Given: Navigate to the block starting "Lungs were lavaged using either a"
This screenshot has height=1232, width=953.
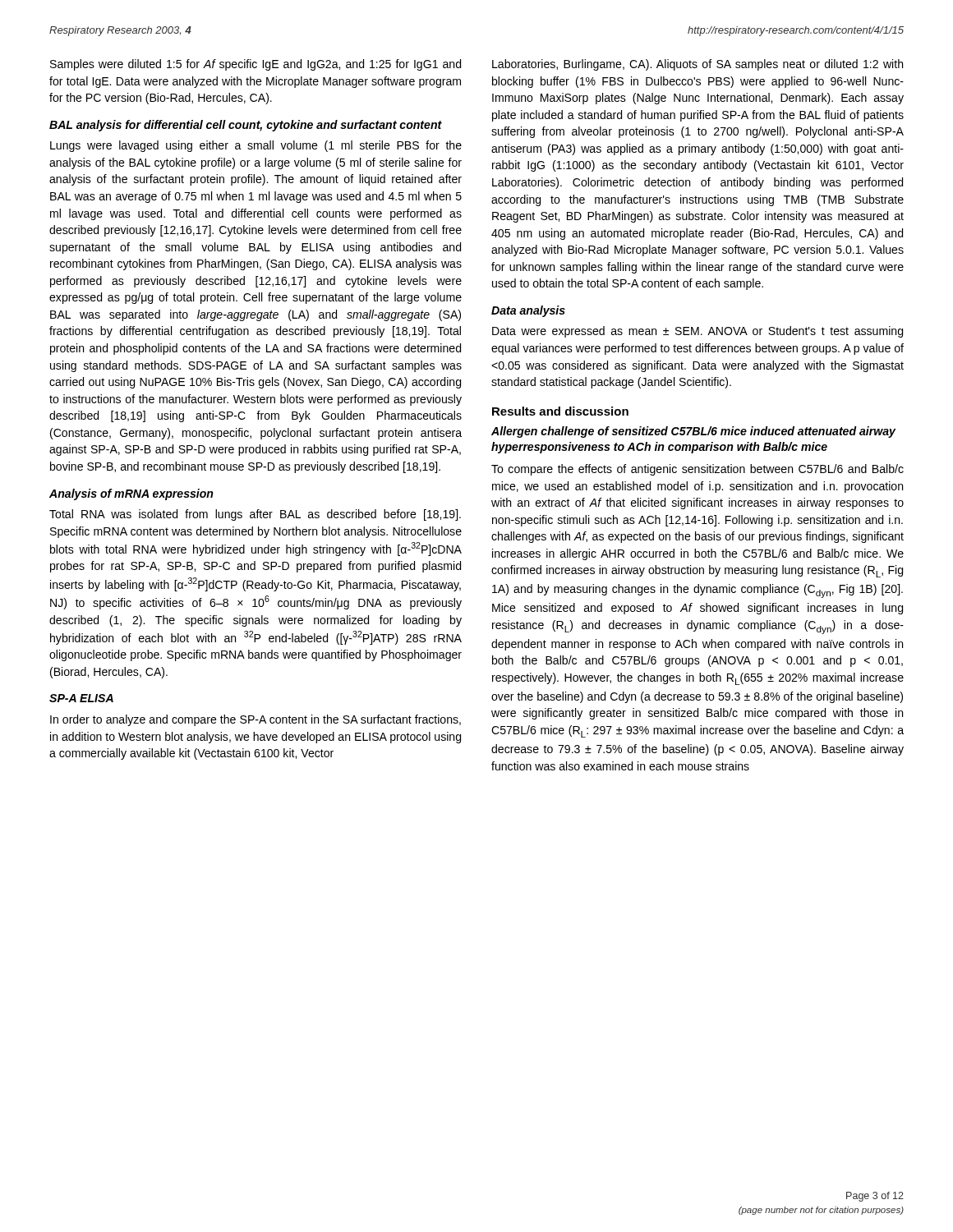Looking at the screenshot, I should coord(255,306).
